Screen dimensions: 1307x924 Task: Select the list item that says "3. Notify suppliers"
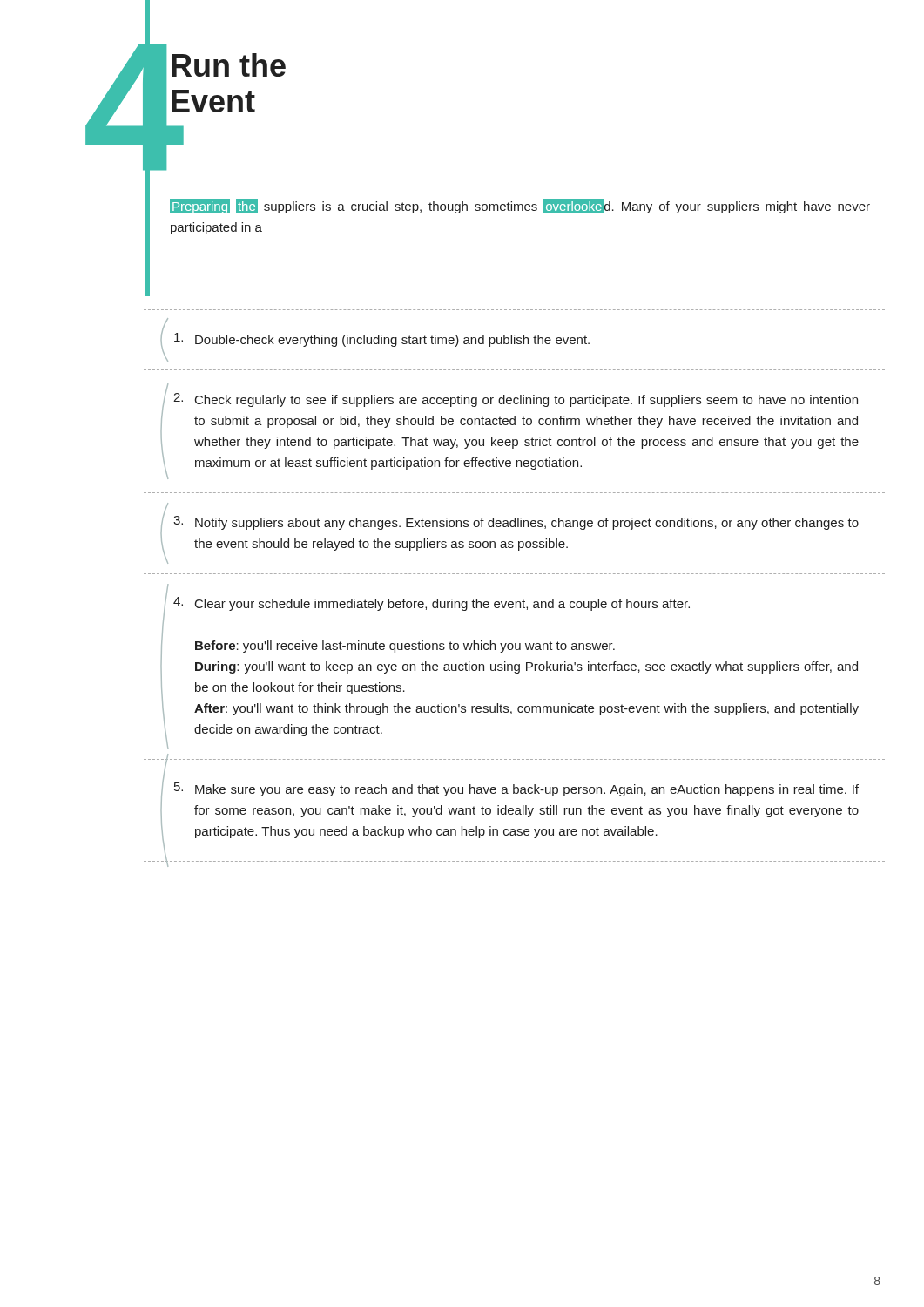point(501,533)
